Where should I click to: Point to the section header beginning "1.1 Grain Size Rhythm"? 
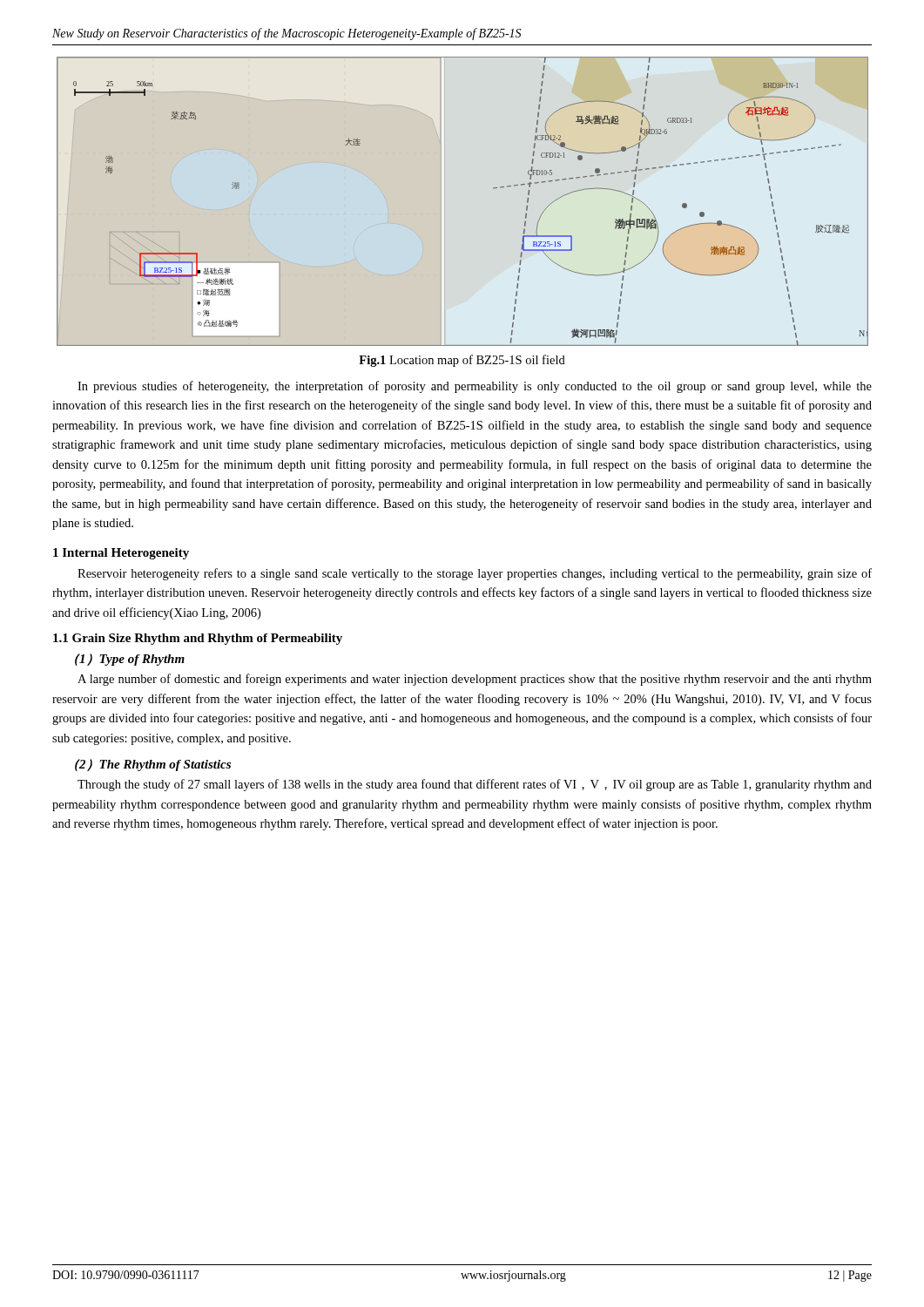tap(197, 638)
